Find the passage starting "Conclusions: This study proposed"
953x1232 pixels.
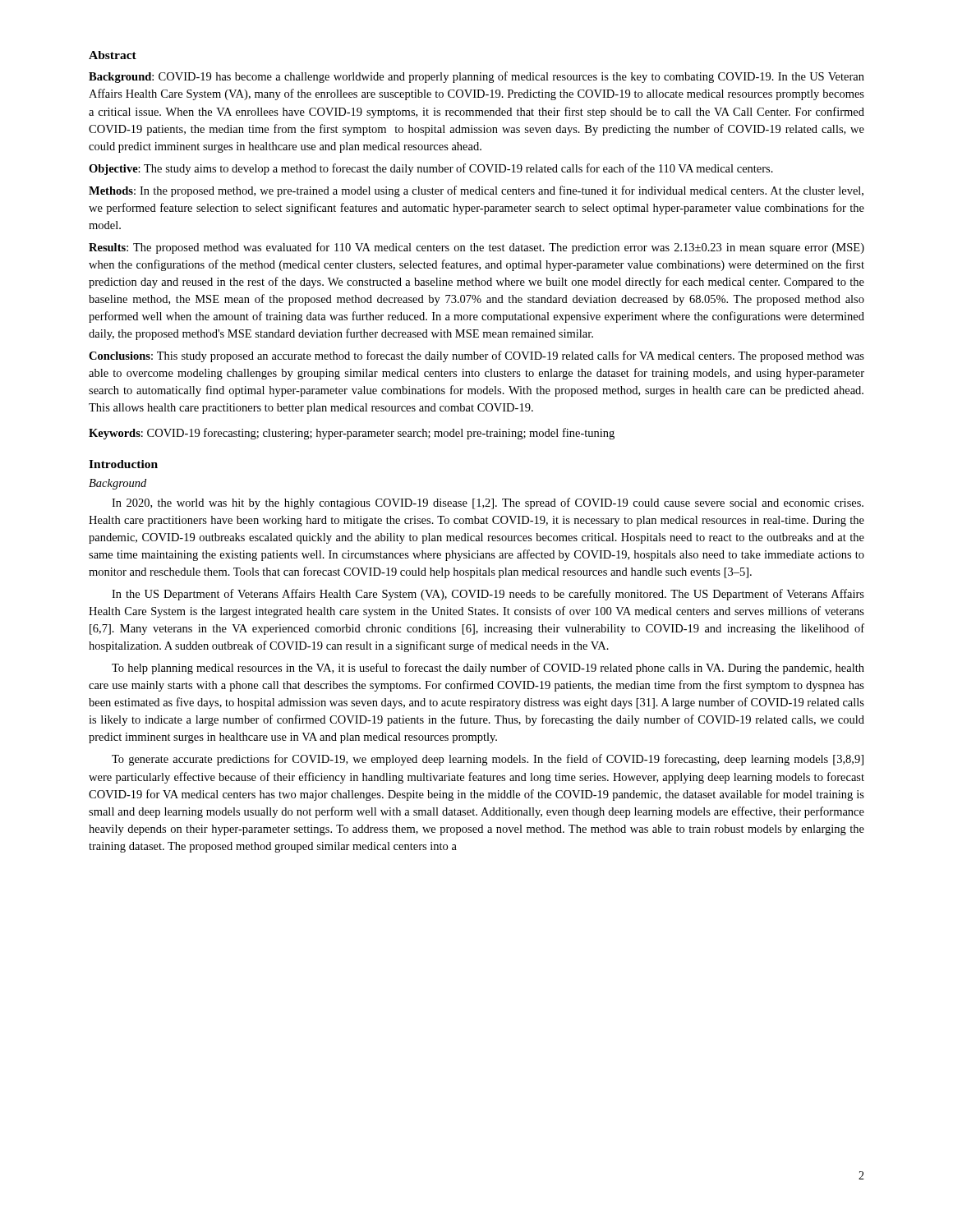point(476,382)
